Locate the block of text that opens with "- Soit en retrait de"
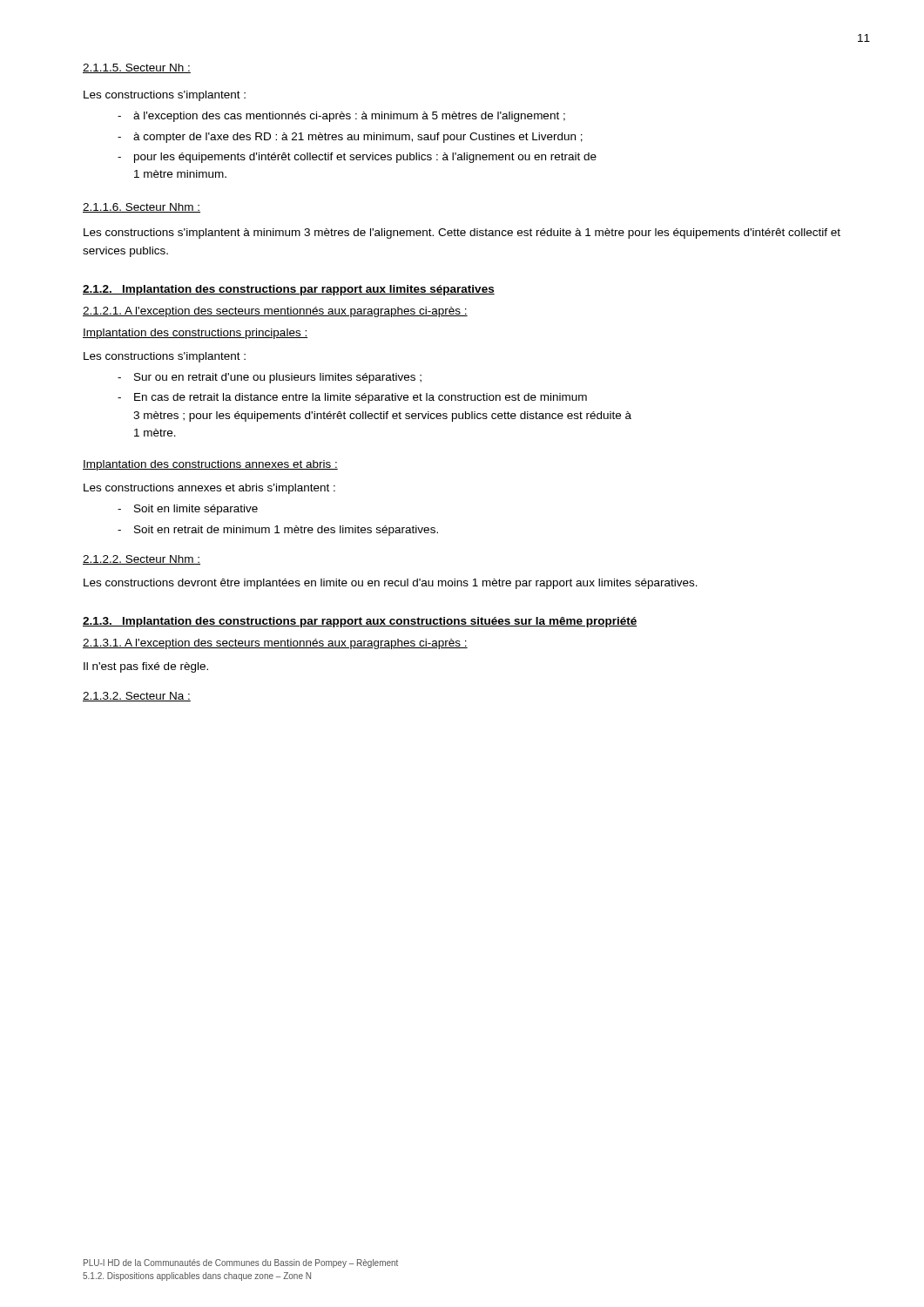This screenshot has height=1307, width=924. coord(278,531)
